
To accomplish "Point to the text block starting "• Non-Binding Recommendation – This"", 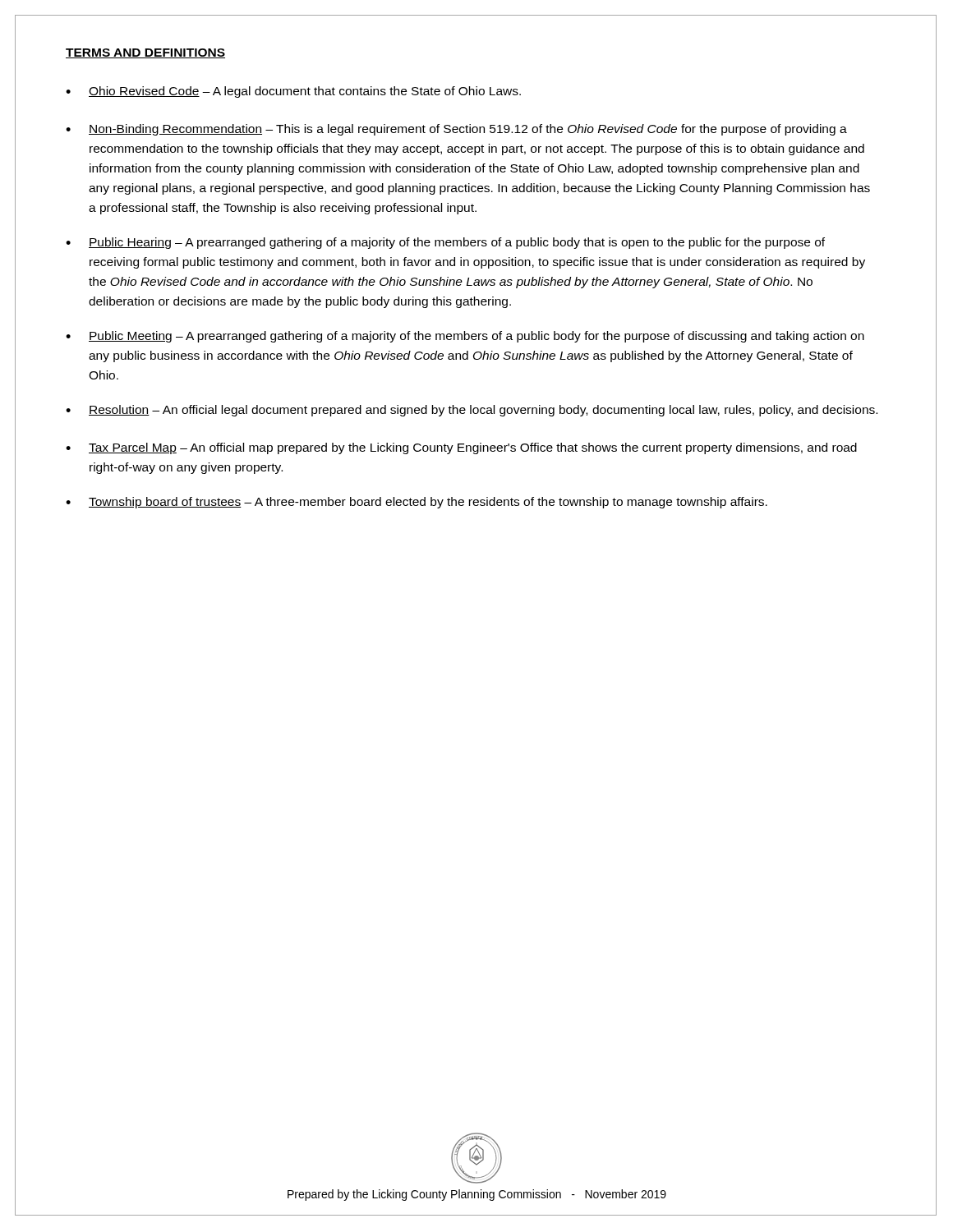I will click(472, 168).
